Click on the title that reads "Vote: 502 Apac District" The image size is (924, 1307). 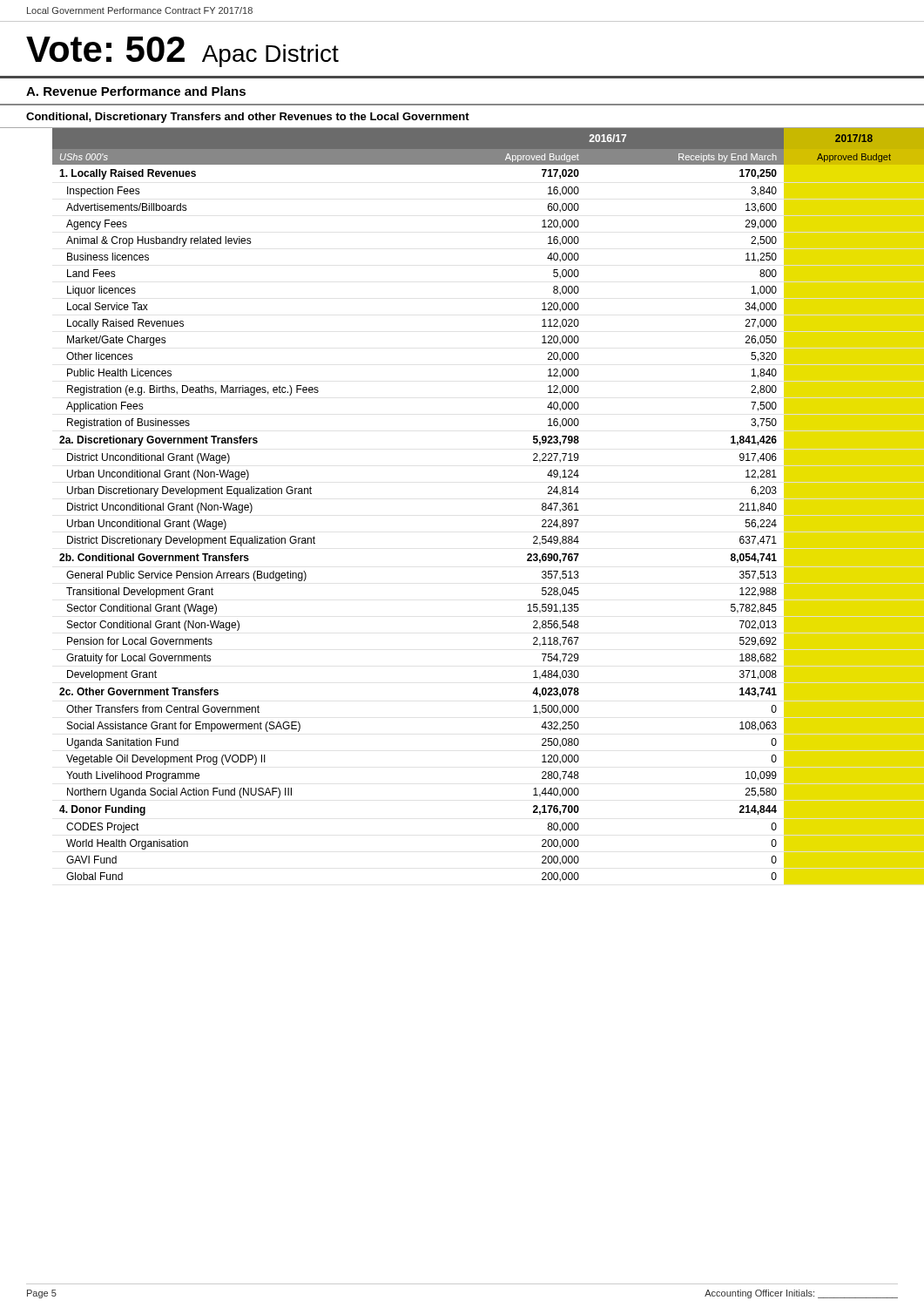[182, 50]
